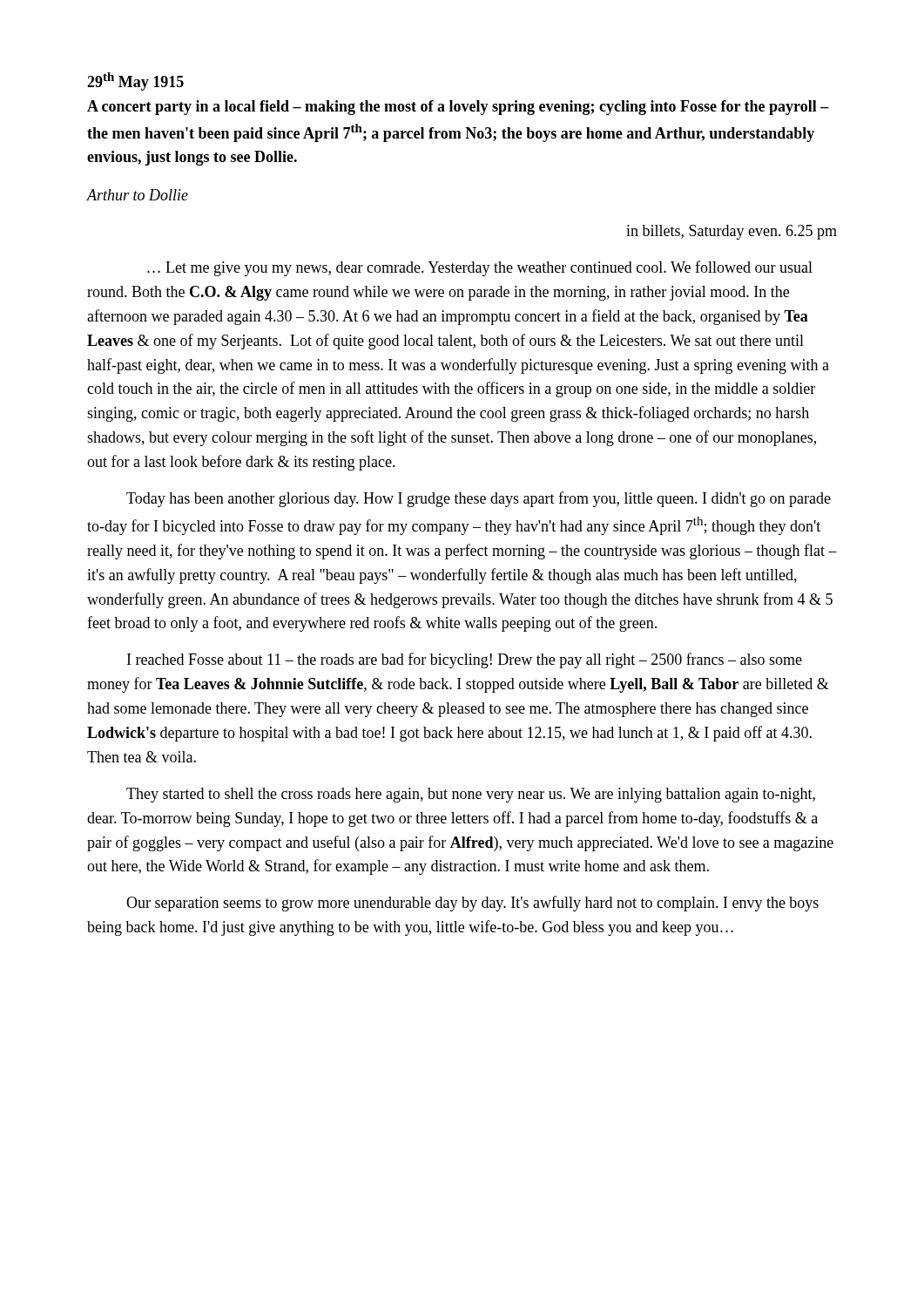This screenshot has width=924, height=1307.
Task: Find the region starting "Arthur to Dollie"
Action: 138,195
